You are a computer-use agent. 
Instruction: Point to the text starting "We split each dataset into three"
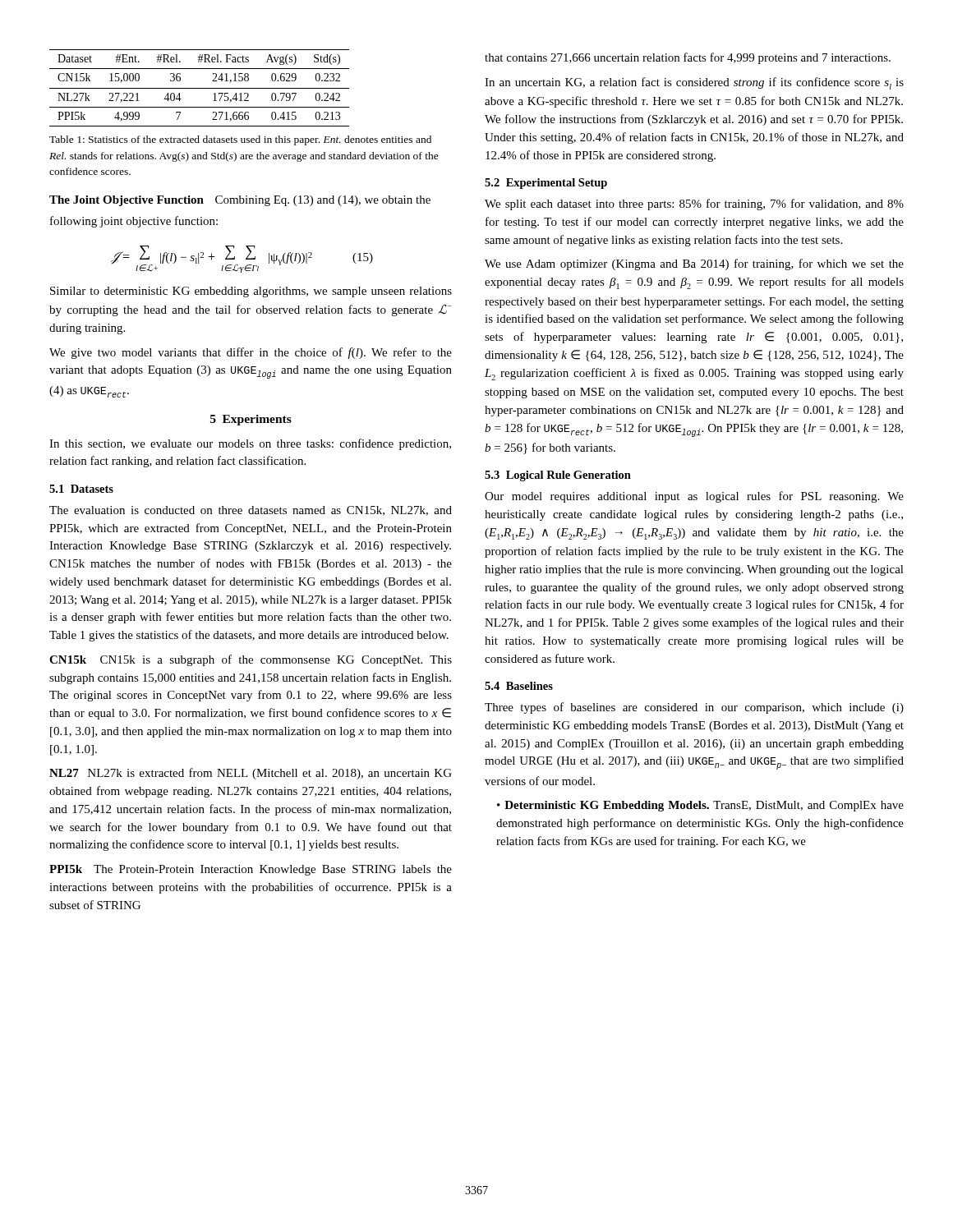(694, 326)
